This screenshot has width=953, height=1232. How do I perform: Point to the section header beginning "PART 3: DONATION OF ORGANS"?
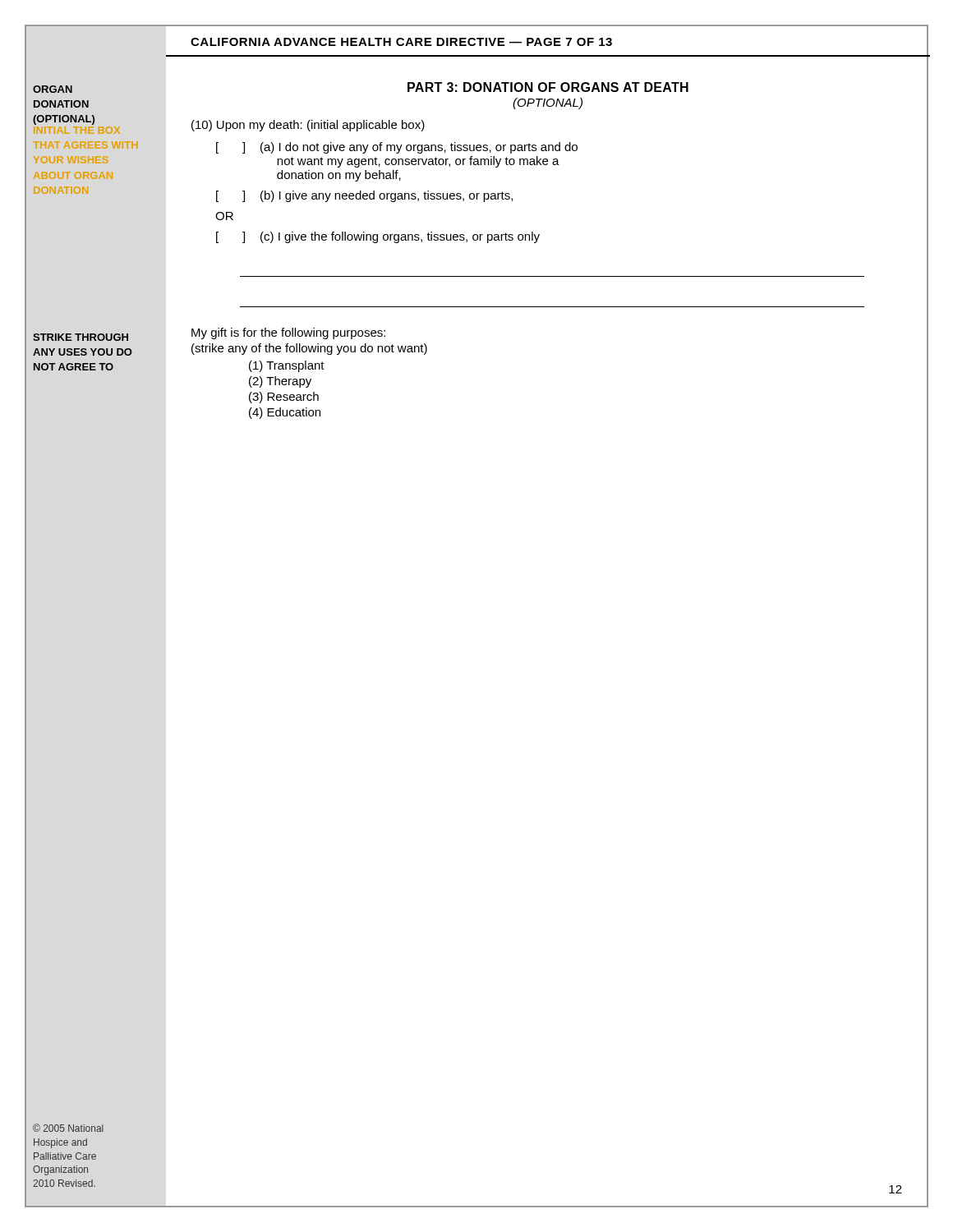[x=548, y=95]
